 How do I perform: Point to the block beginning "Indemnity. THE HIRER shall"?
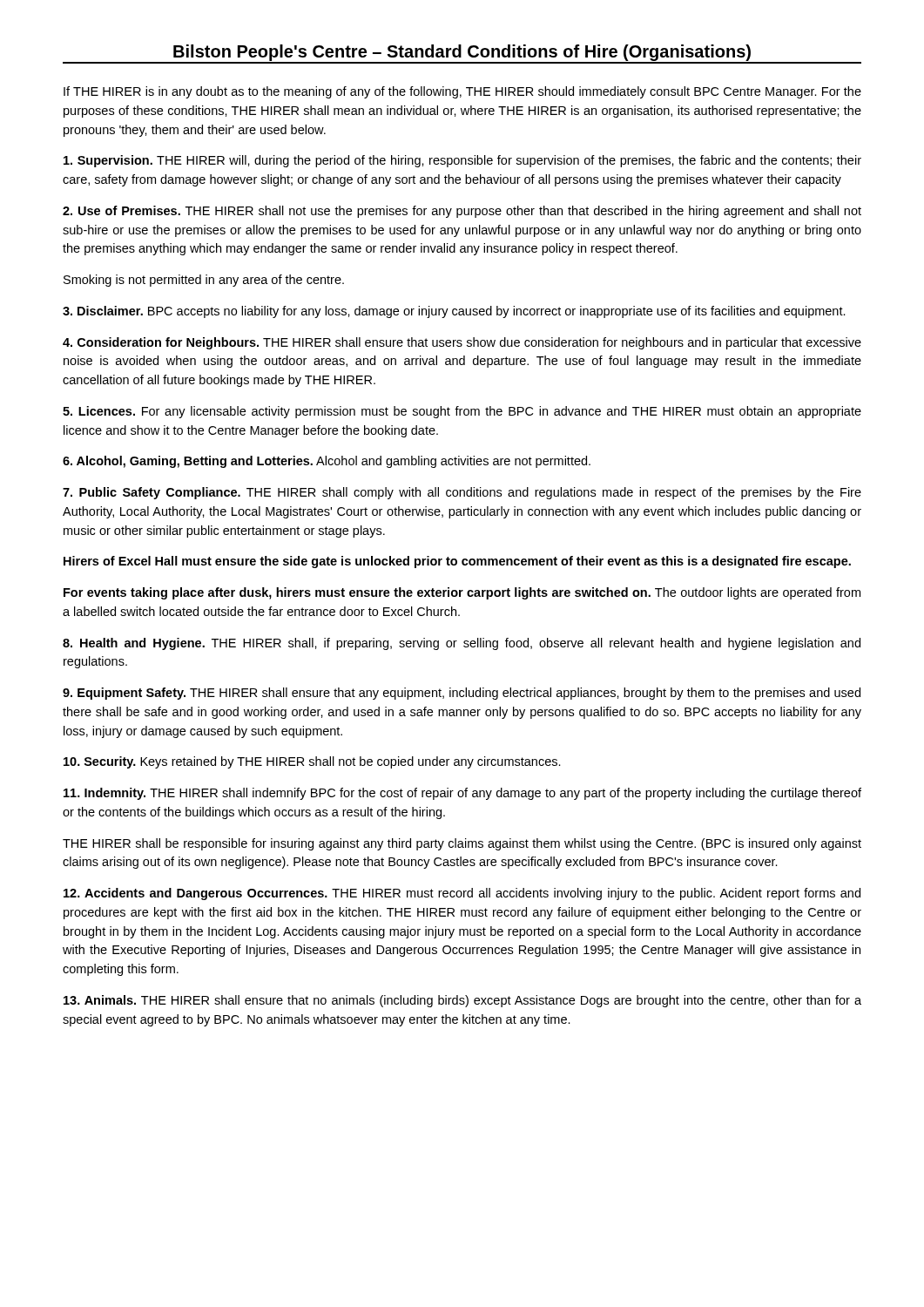(x=462, y=802)
